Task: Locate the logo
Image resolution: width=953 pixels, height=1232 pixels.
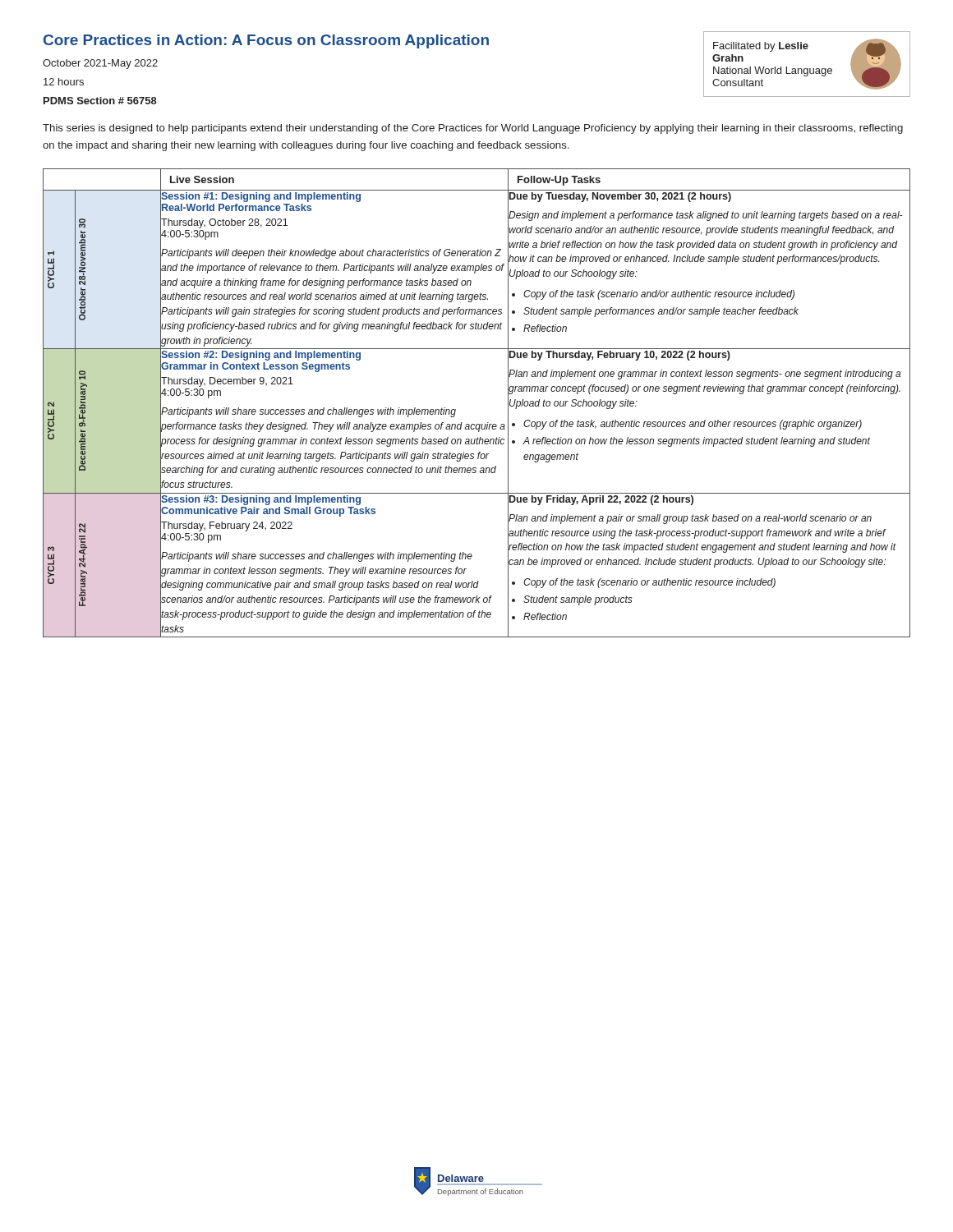Action: point(476,1186)
